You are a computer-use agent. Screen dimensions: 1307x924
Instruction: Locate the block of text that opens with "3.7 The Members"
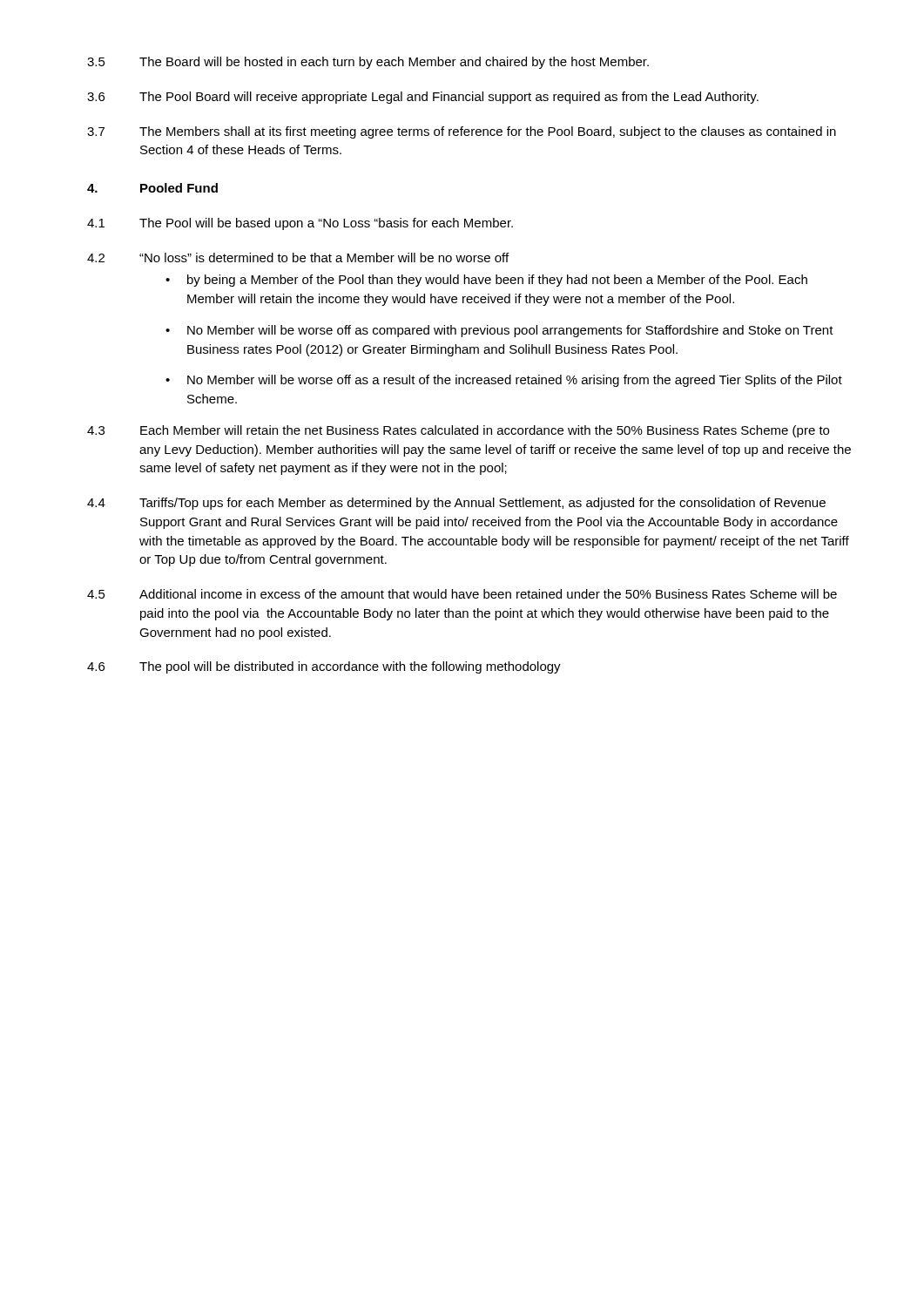pyautogui.click(x=470, y=141)
